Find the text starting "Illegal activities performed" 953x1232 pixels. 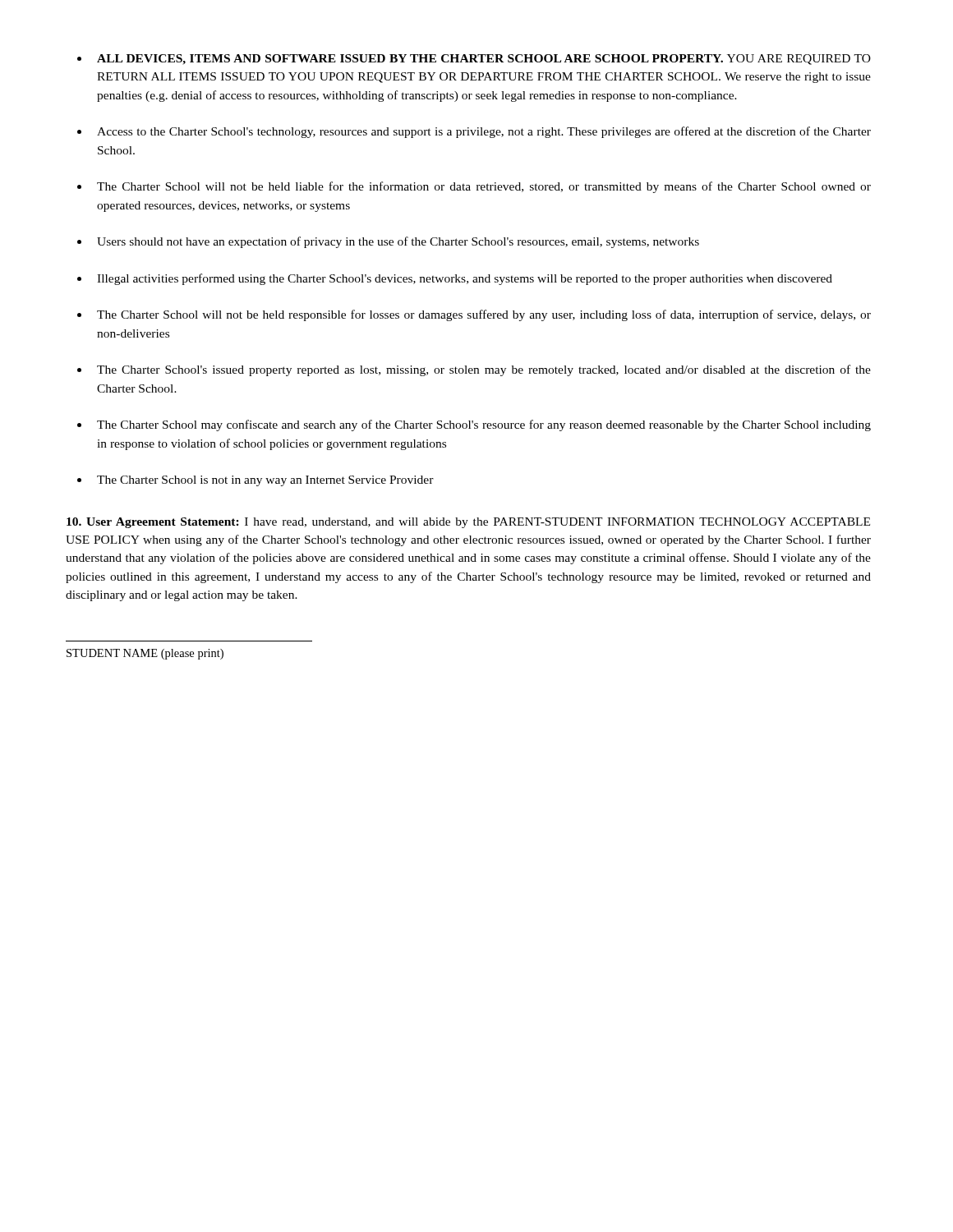481,278
